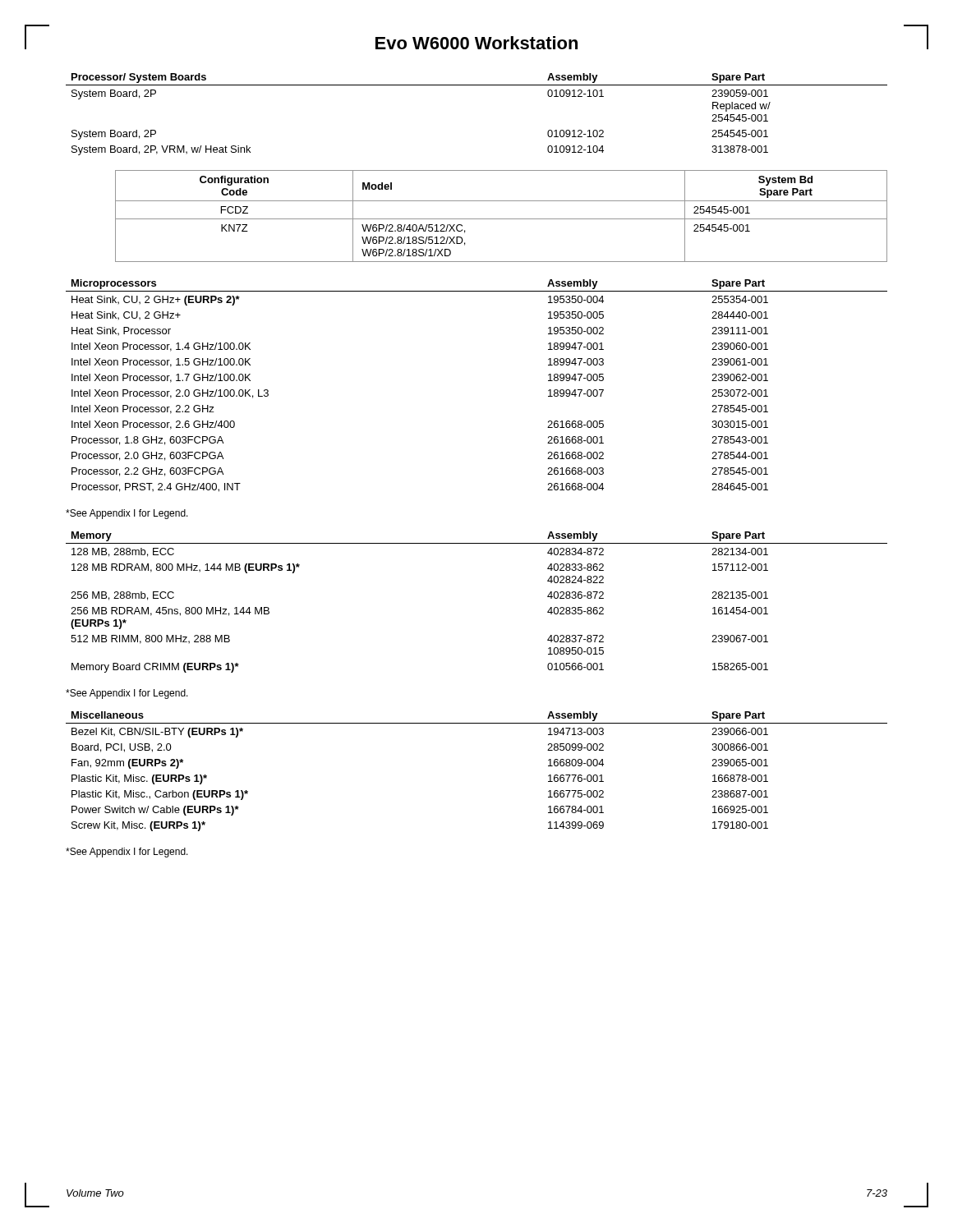Find the table that mentions "System Bd Spare Part"
The width and height of the screenshot is (953, 1232).
coord(476,216)
